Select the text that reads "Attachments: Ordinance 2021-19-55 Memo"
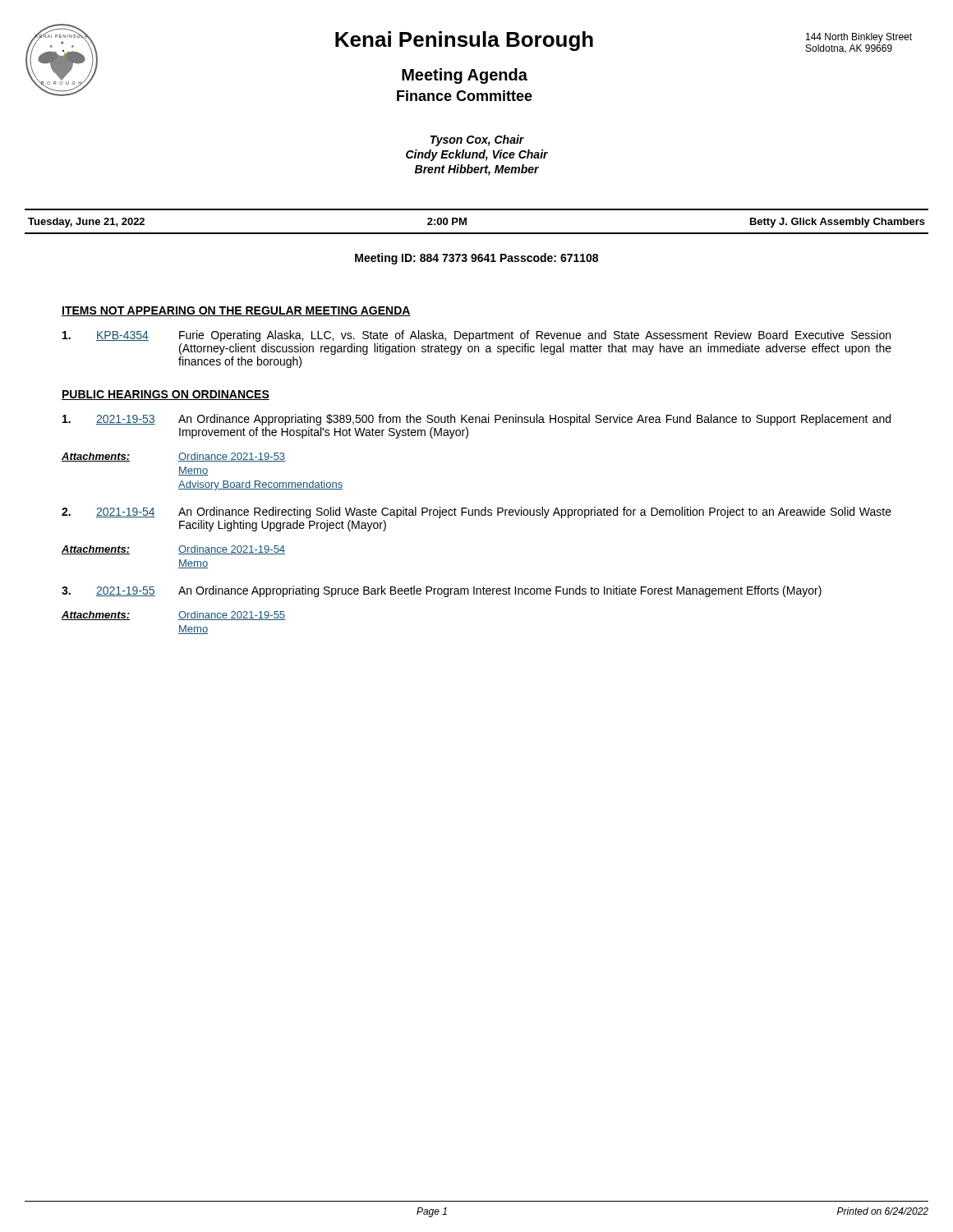 tap(96, 616)
